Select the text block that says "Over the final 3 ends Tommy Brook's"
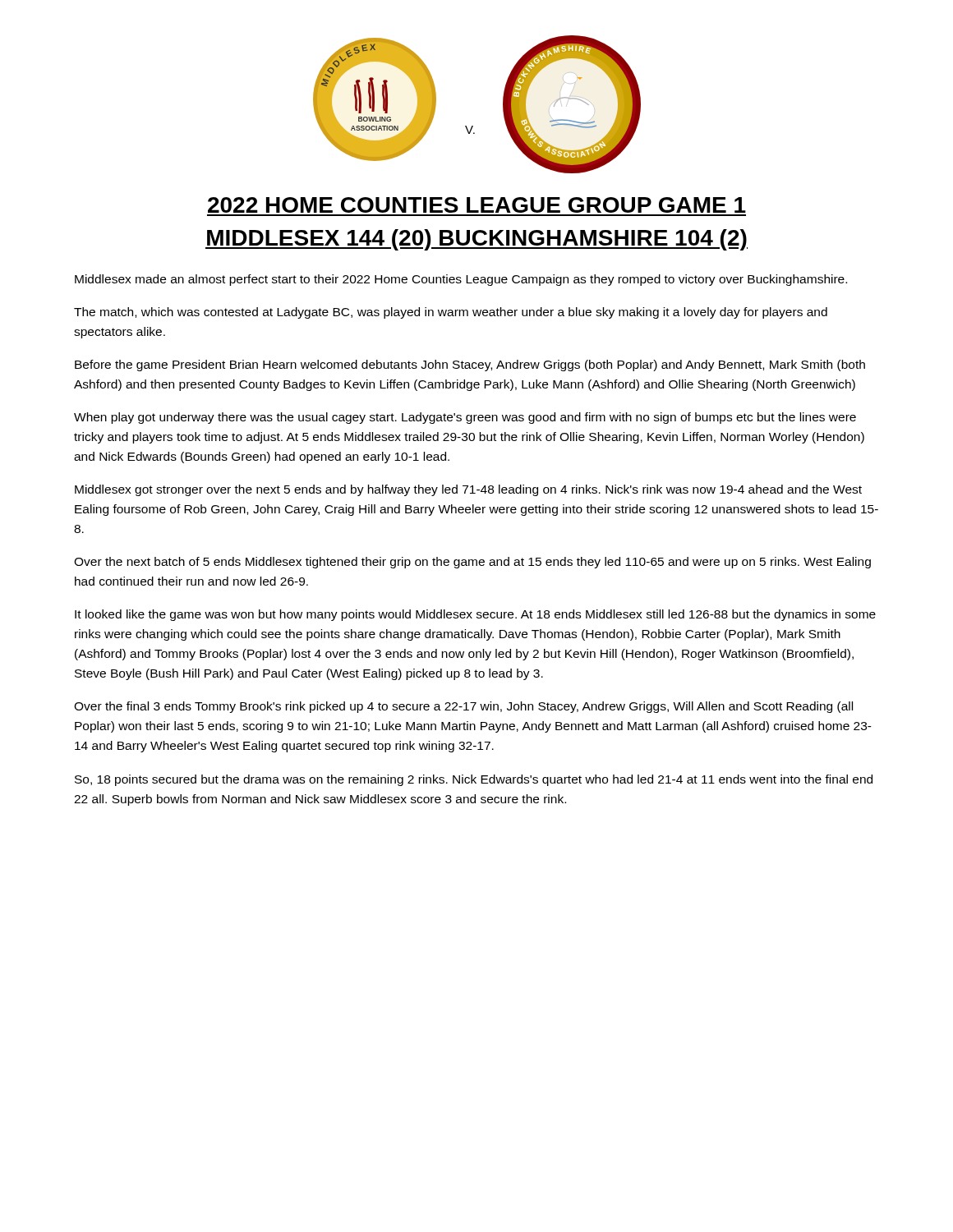Screen dimensions: 1232x953 (473, 726)
